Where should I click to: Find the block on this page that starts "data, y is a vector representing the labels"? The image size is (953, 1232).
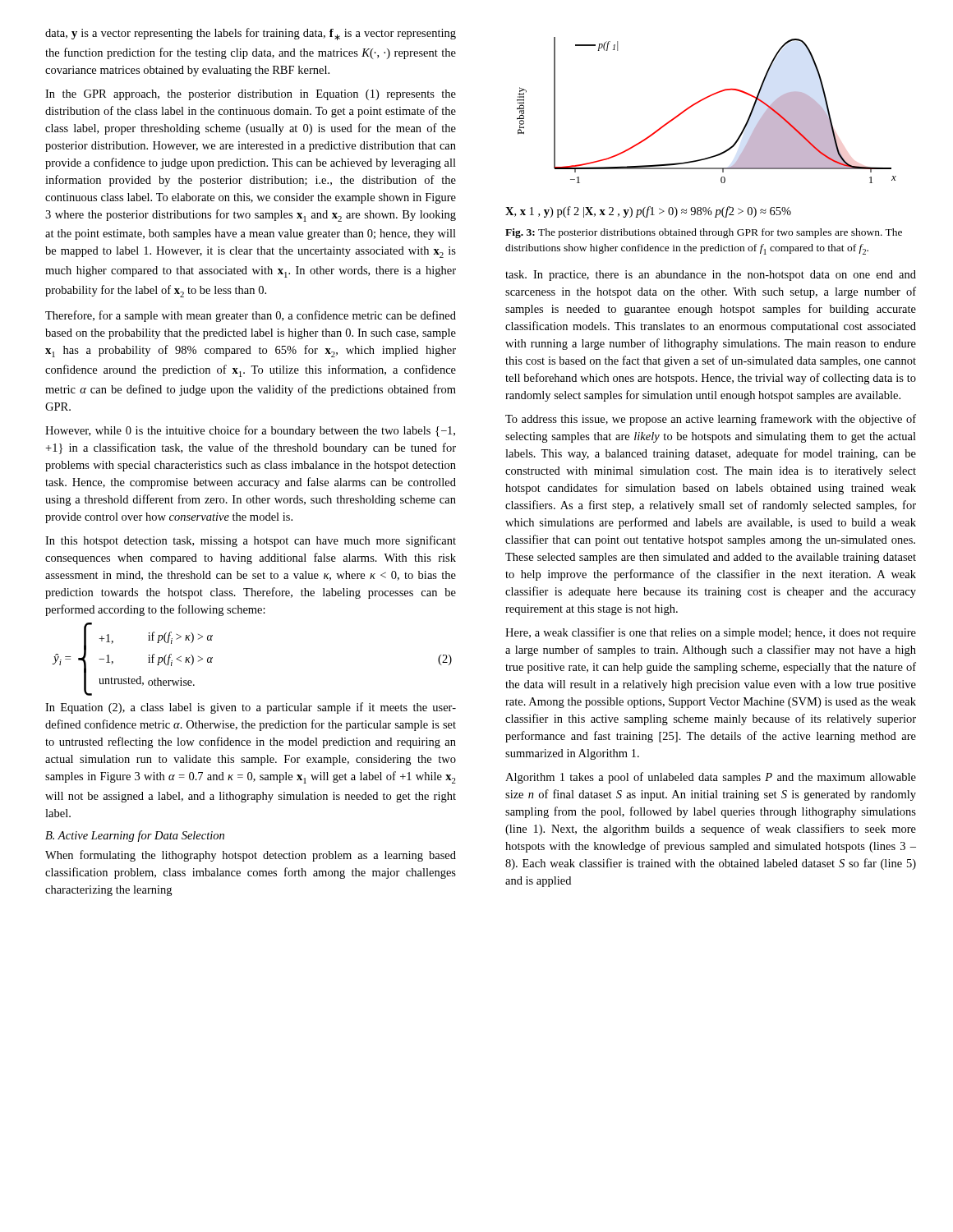(251, 322)
